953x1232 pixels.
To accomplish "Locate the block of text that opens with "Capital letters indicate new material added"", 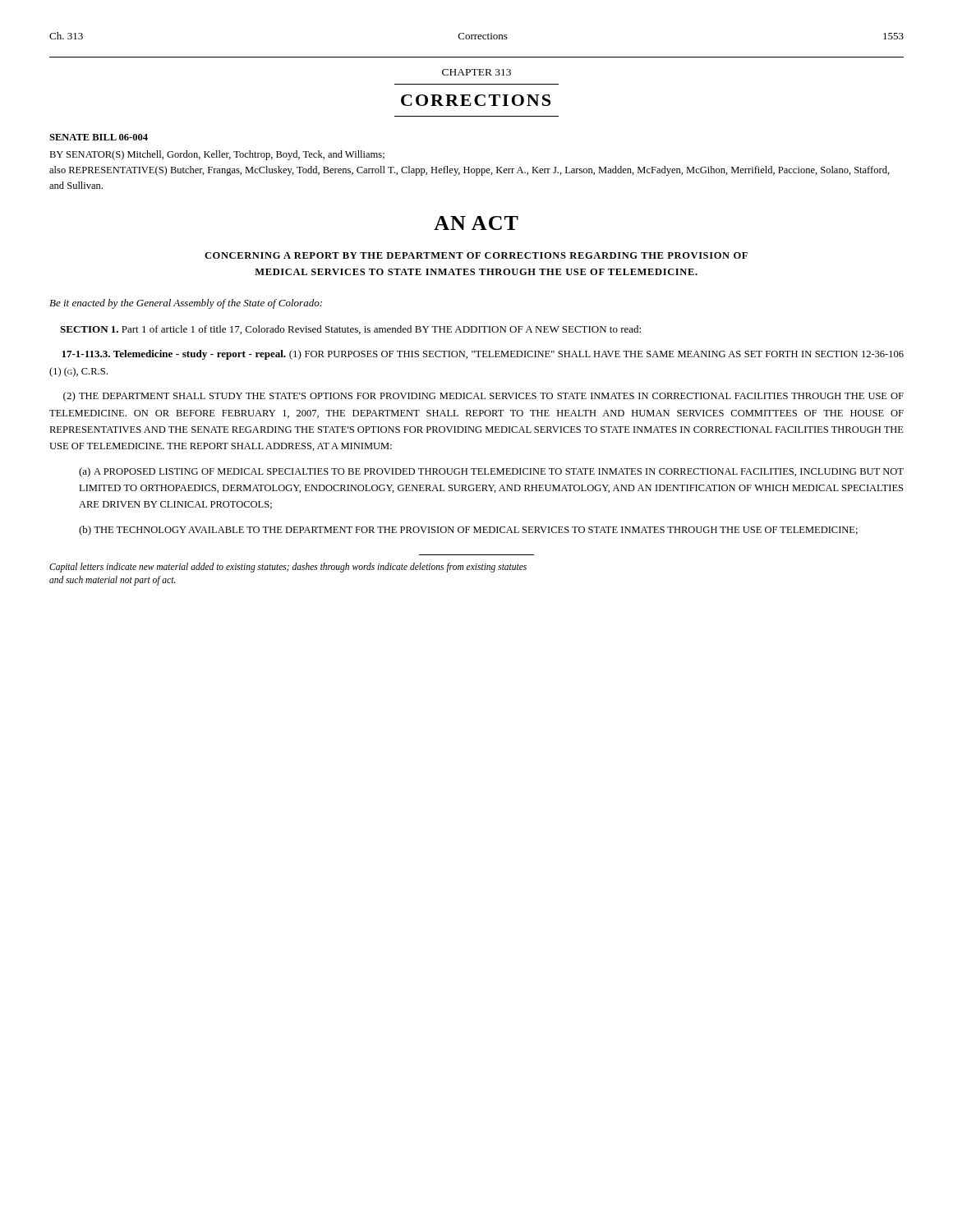I will (x=288, y=573).
